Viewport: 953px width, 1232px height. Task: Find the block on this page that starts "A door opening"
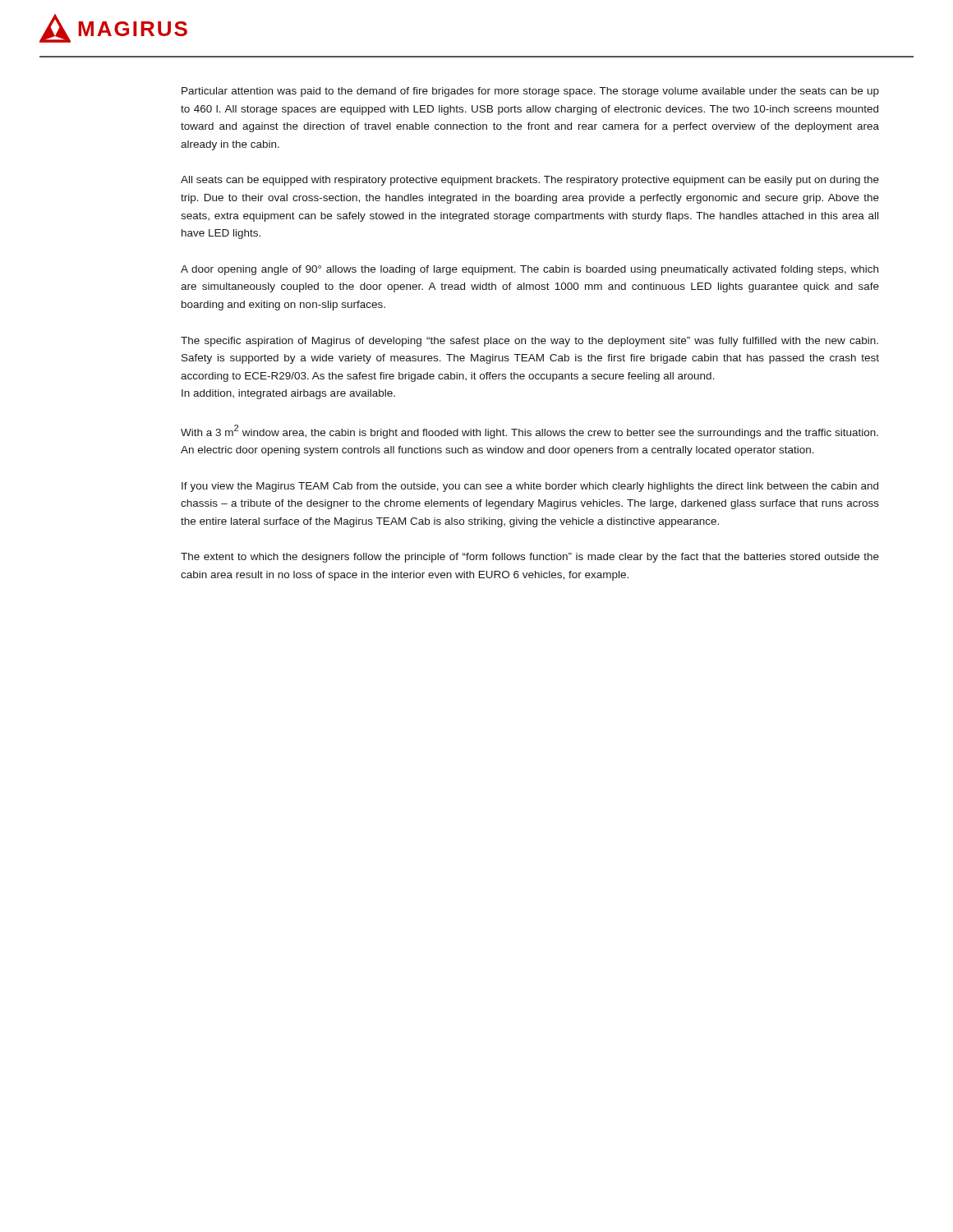click(x=530, y=287)
